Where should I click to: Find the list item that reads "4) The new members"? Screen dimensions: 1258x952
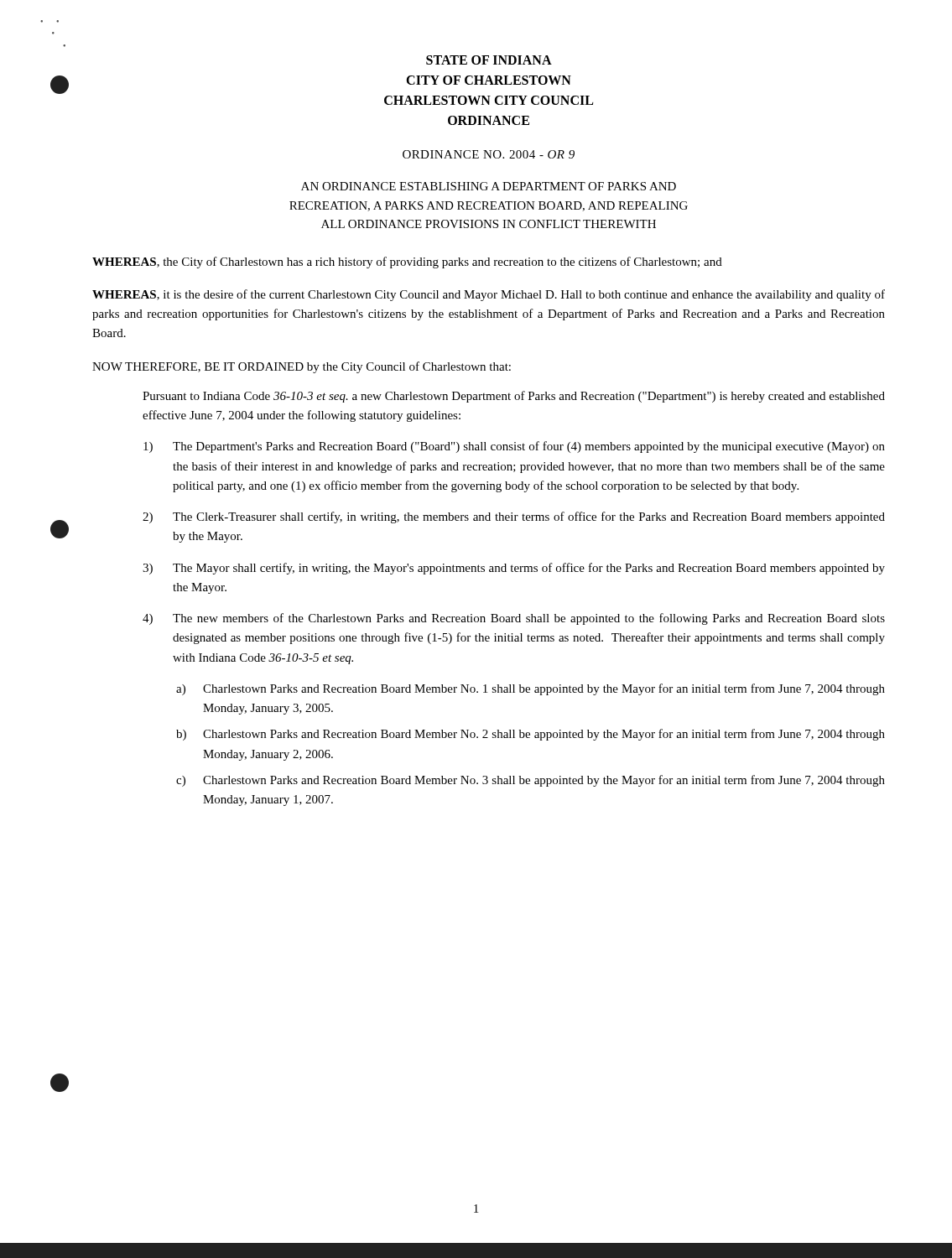click(x=514, y=638)
